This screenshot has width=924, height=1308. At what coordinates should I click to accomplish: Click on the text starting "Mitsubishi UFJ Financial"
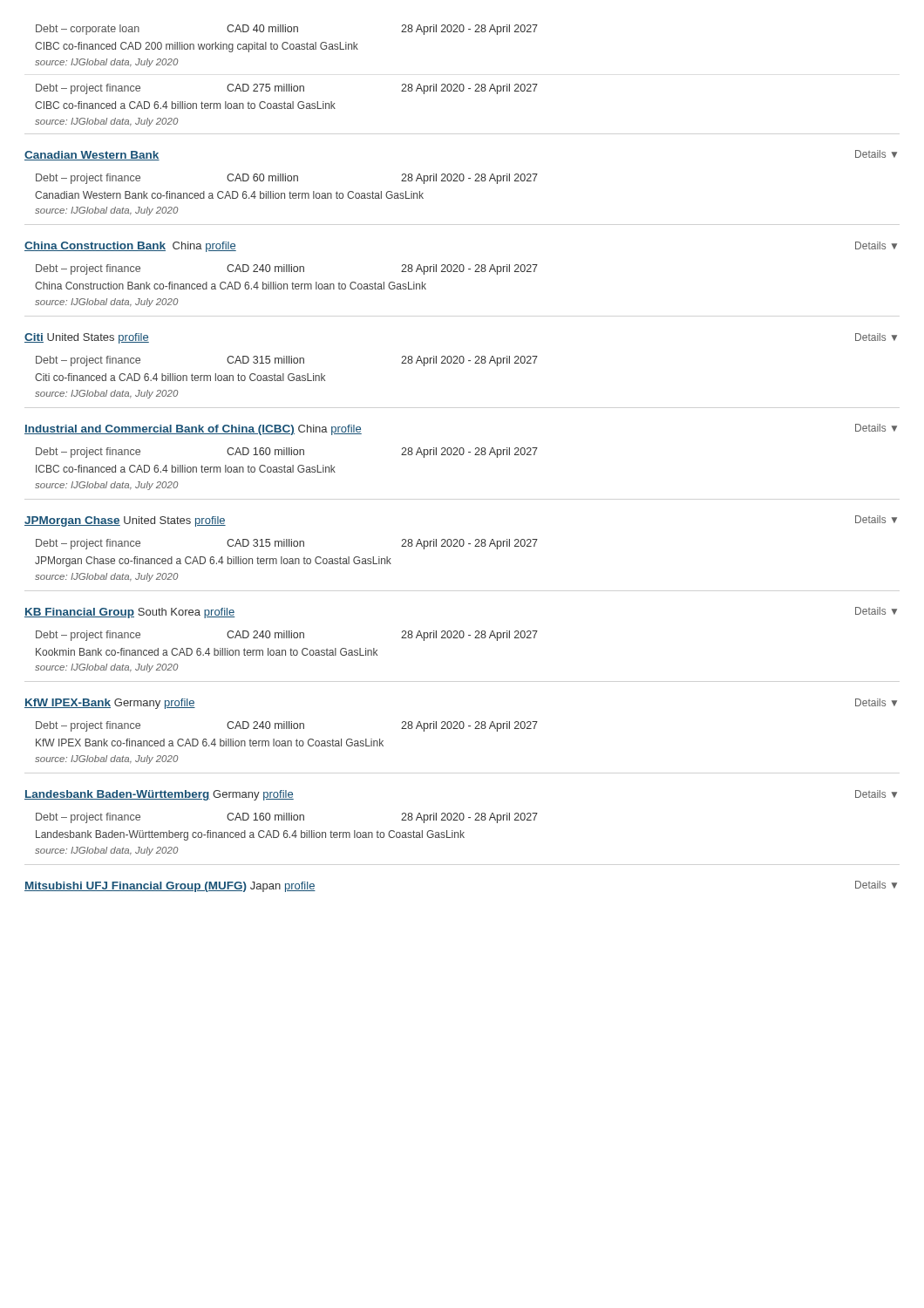point(170,886)
